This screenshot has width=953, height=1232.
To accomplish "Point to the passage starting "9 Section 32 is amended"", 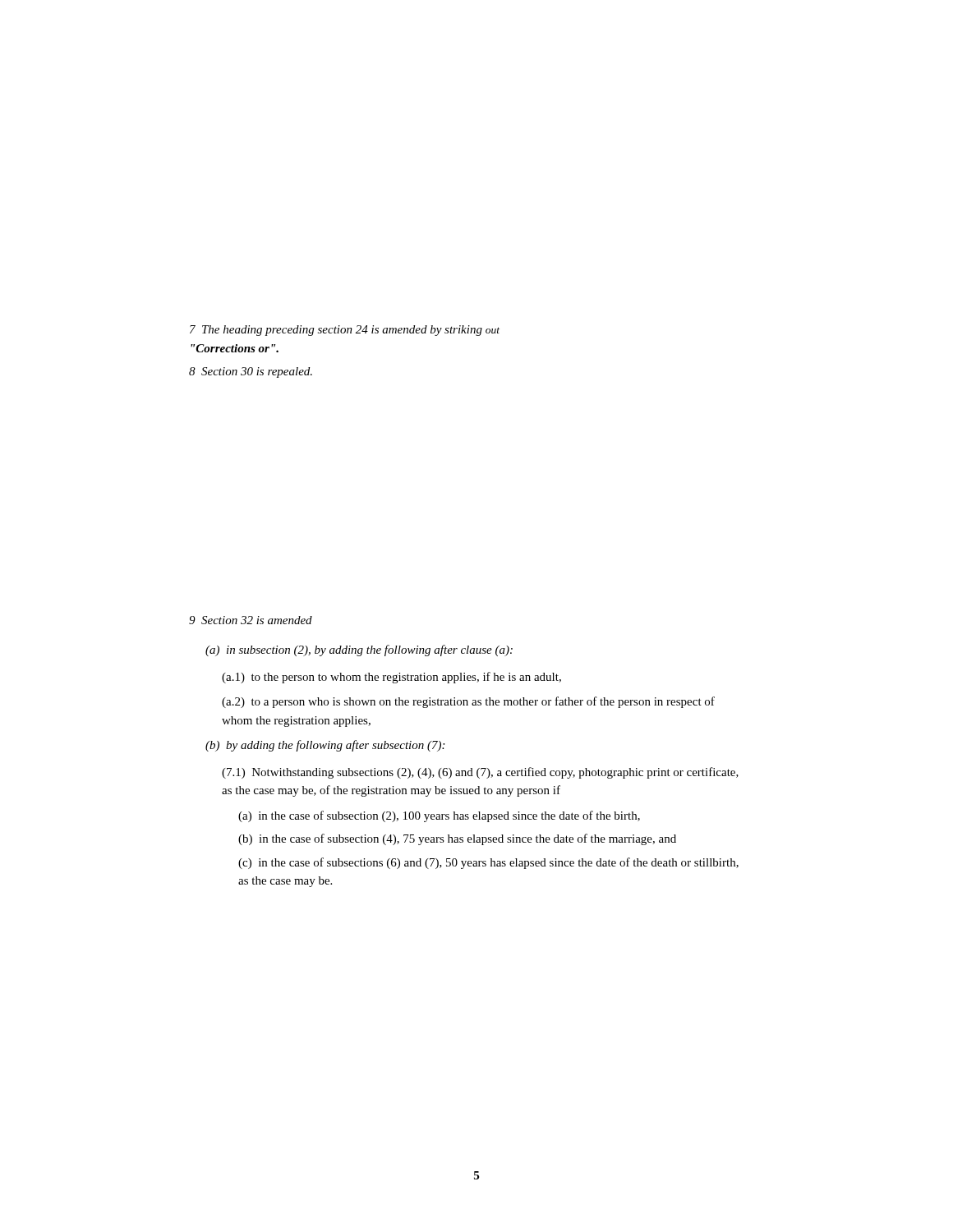I will coord(250,620).
